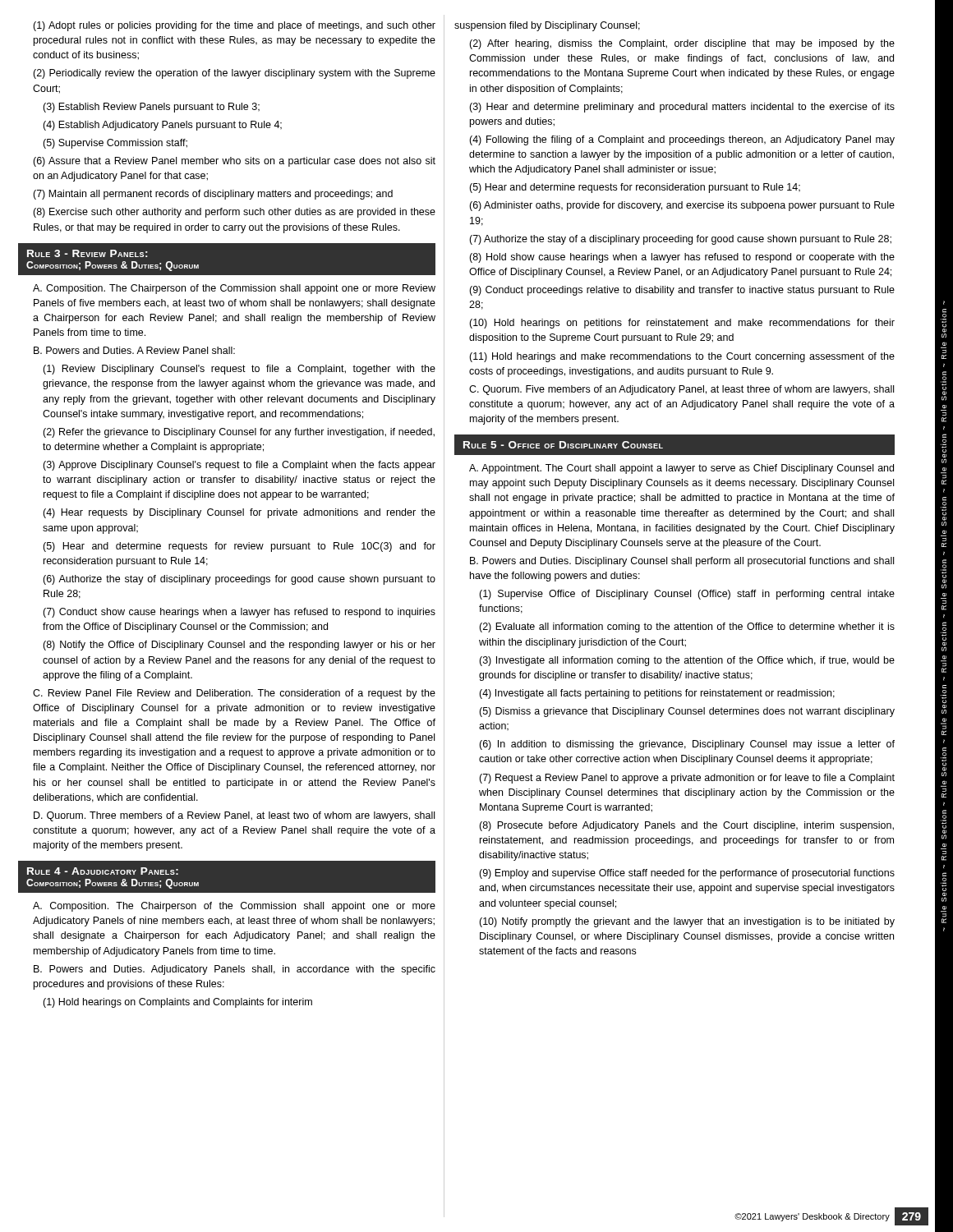This screenshot has height=1232, width=953.
Task: Point to the text starting "(9) Employ and supervise Office staff"
Action: tap(687, 888)
